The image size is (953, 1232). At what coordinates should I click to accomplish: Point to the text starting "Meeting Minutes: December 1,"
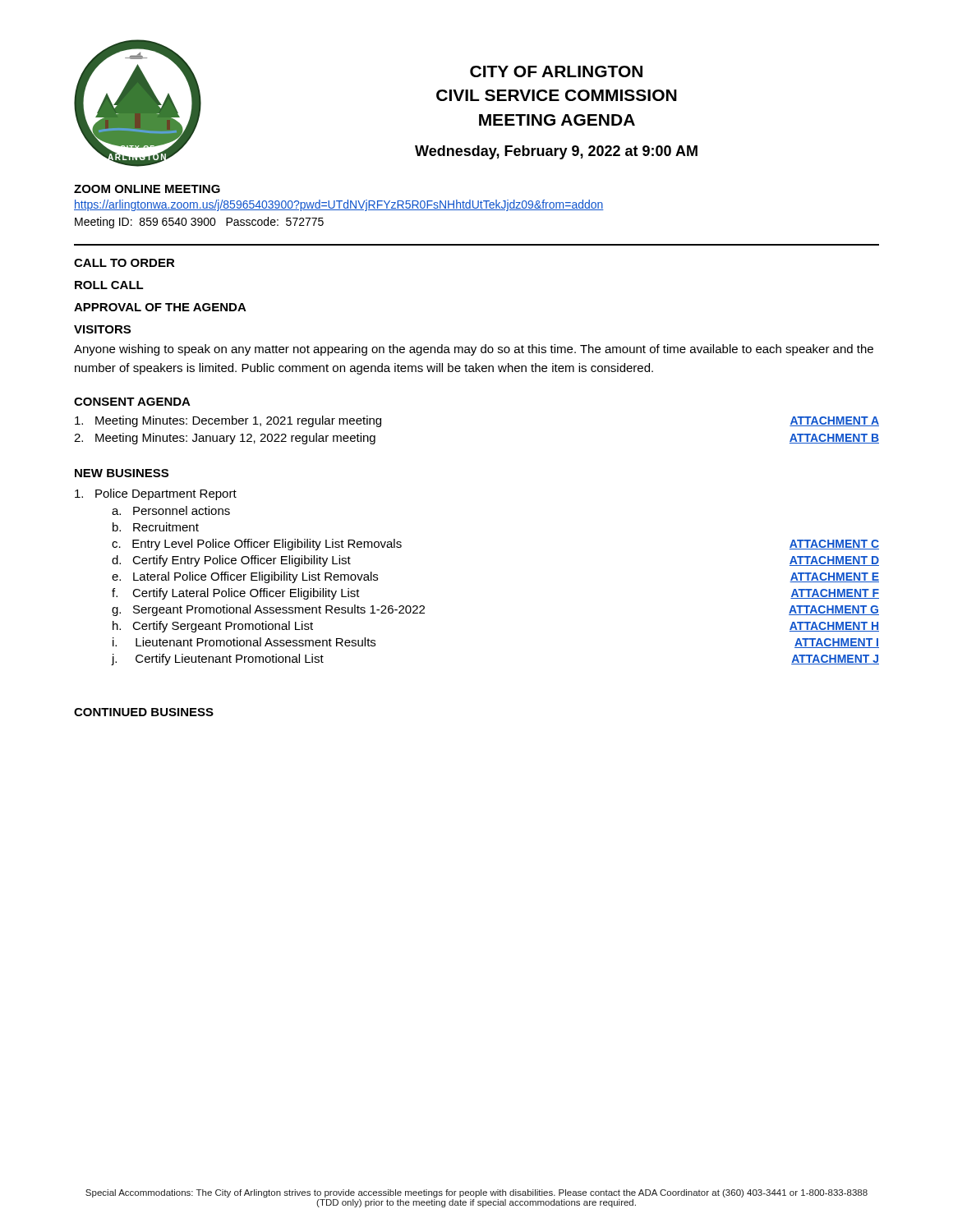pyautogui.click(x=228, y=420)
